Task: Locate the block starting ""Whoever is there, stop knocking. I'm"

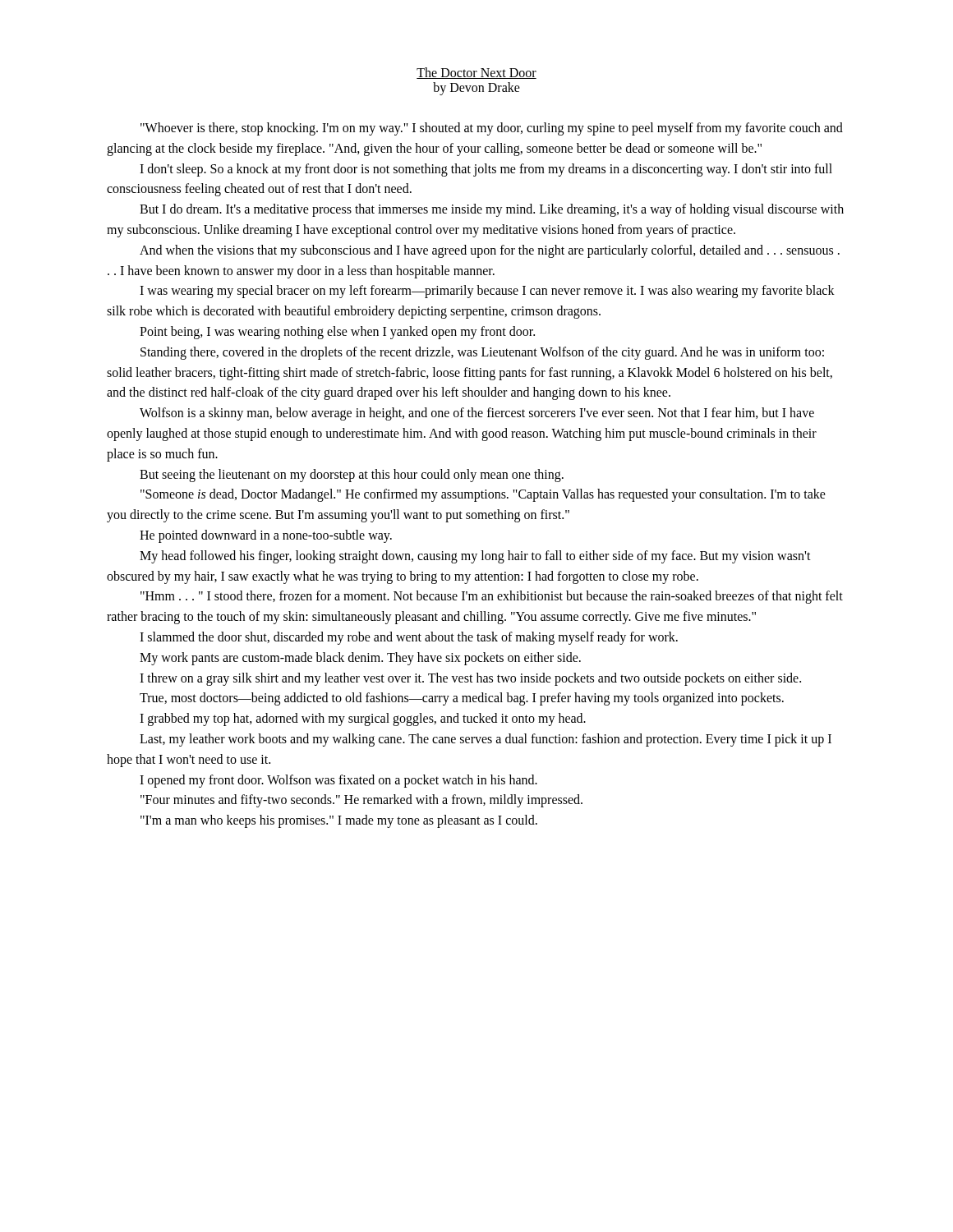Action: [x=476, y=139]
